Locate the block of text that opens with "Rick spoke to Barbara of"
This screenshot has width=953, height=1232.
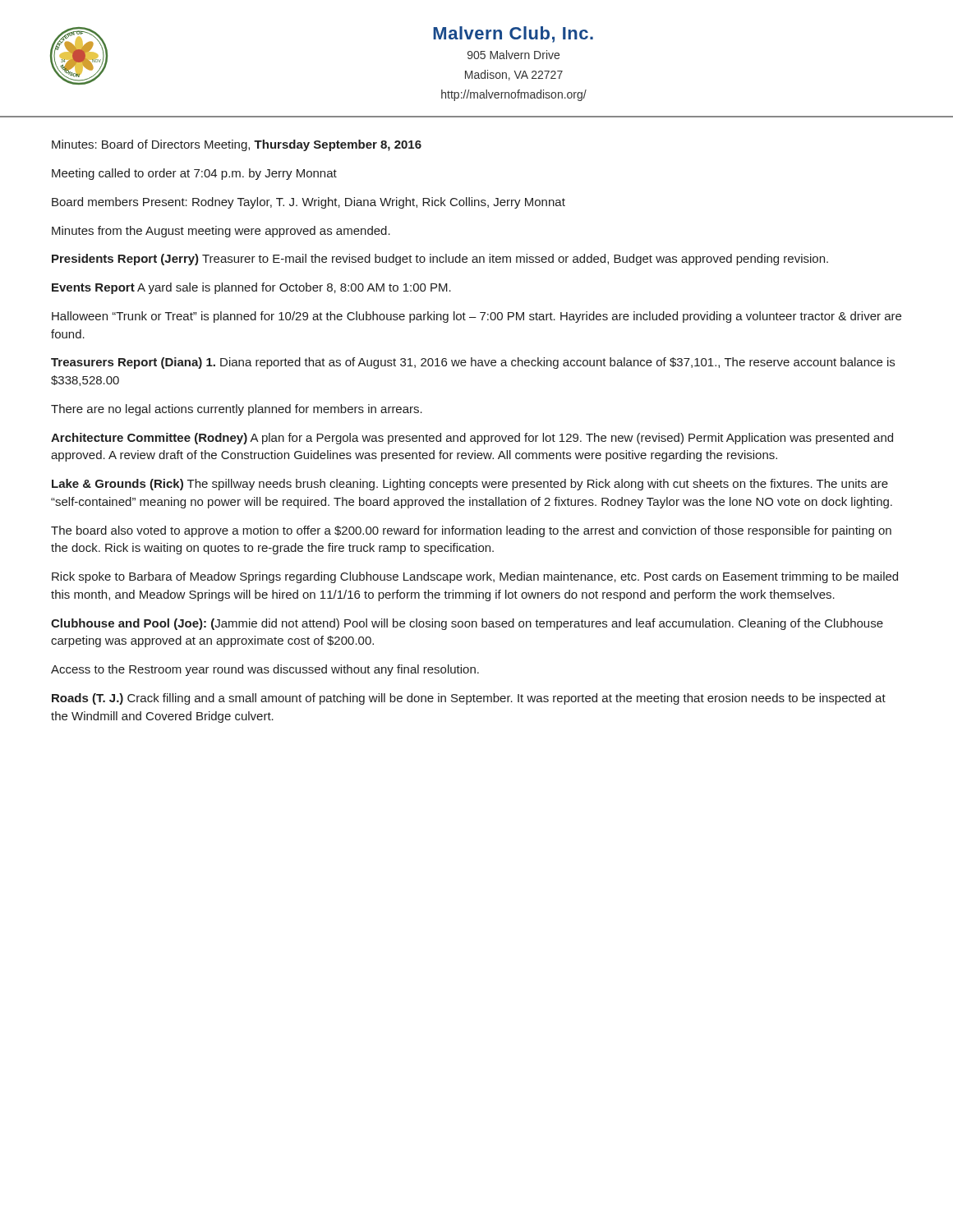point(475,585)
